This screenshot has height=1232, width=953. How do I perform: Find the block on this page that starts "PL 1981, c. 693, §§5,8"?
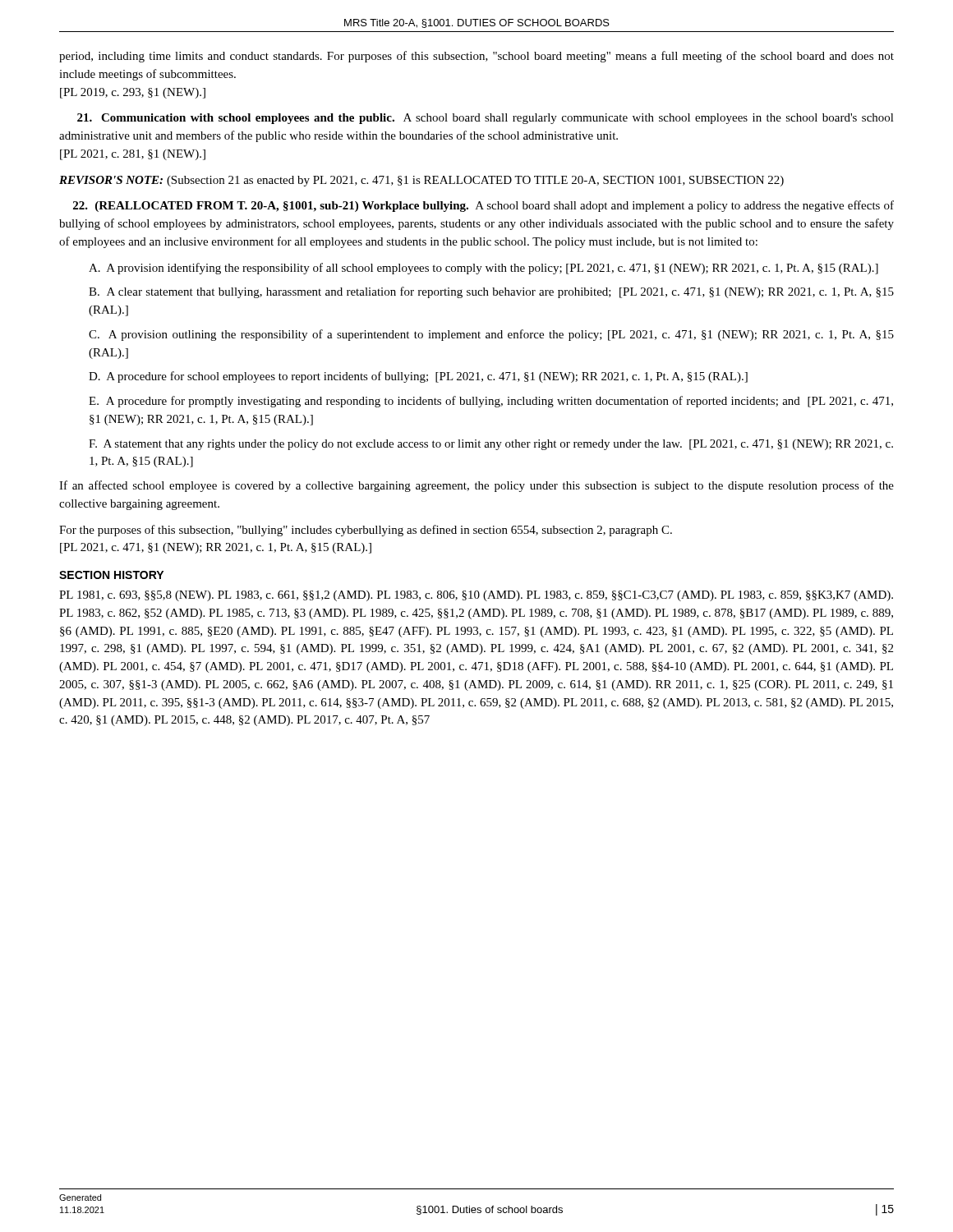[x=476, y=657]
